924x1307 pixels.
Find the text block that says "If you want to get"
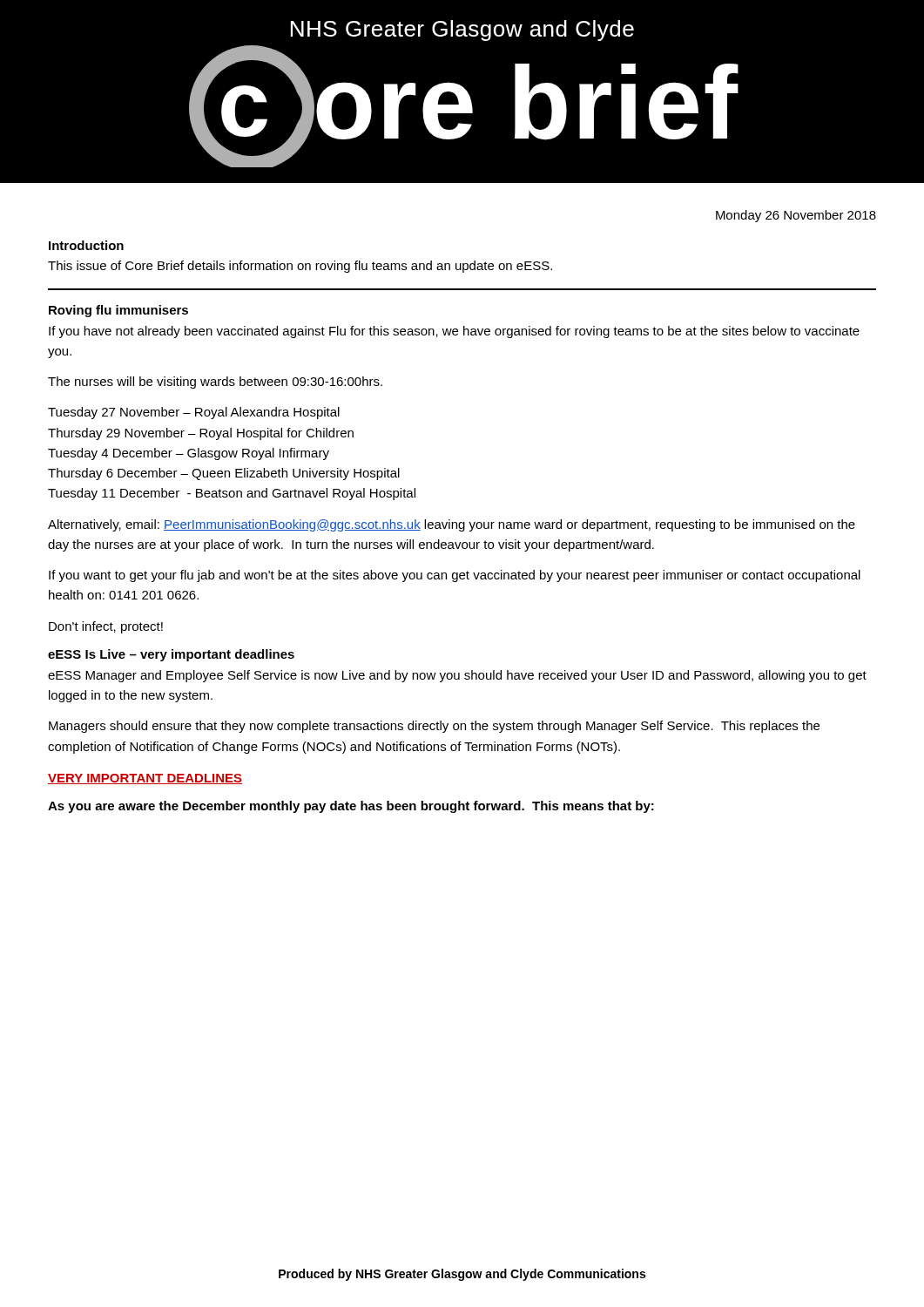454,585
